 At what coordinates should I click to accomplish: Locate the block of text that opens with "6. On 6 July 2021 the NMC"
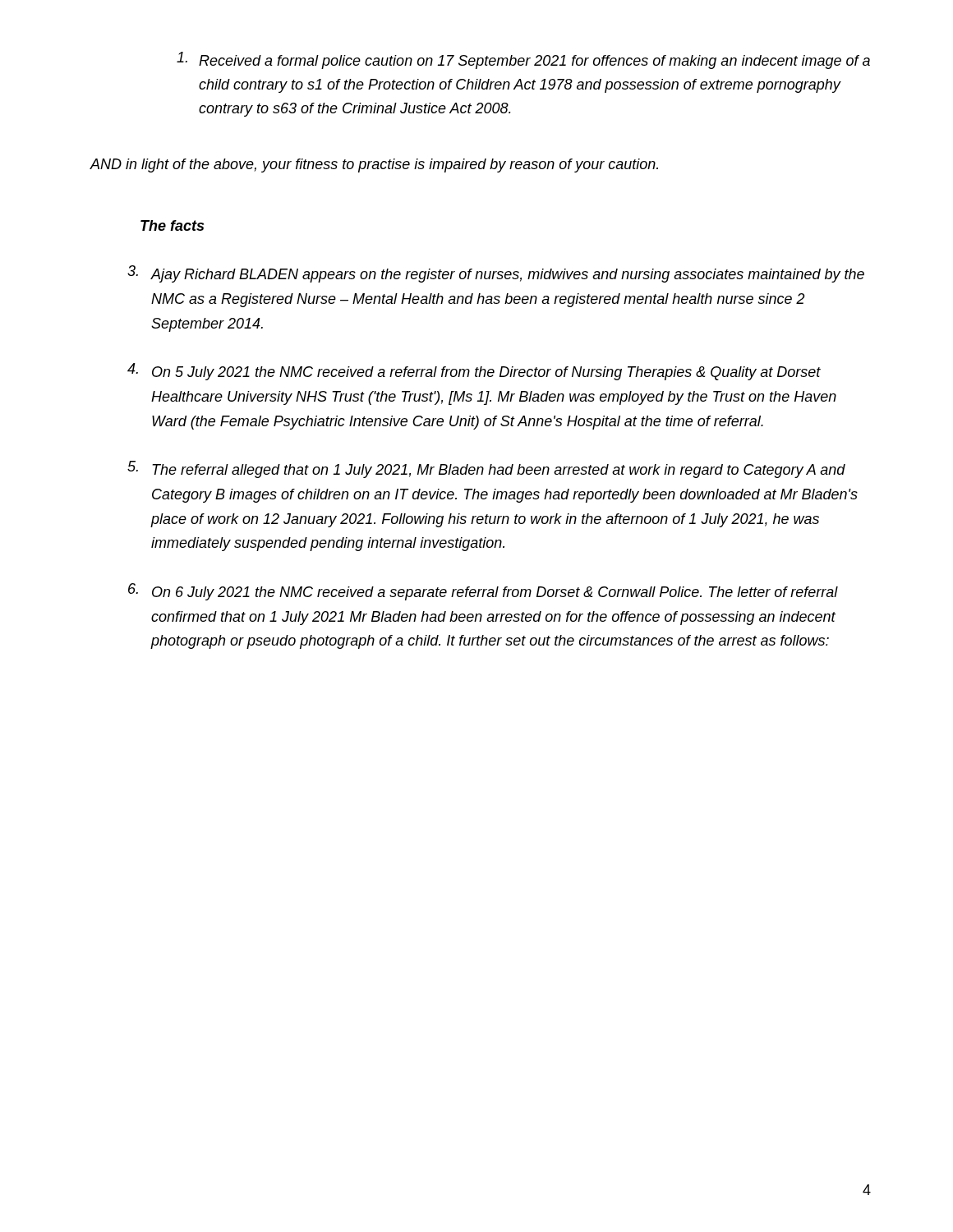(x=481, y=617)
